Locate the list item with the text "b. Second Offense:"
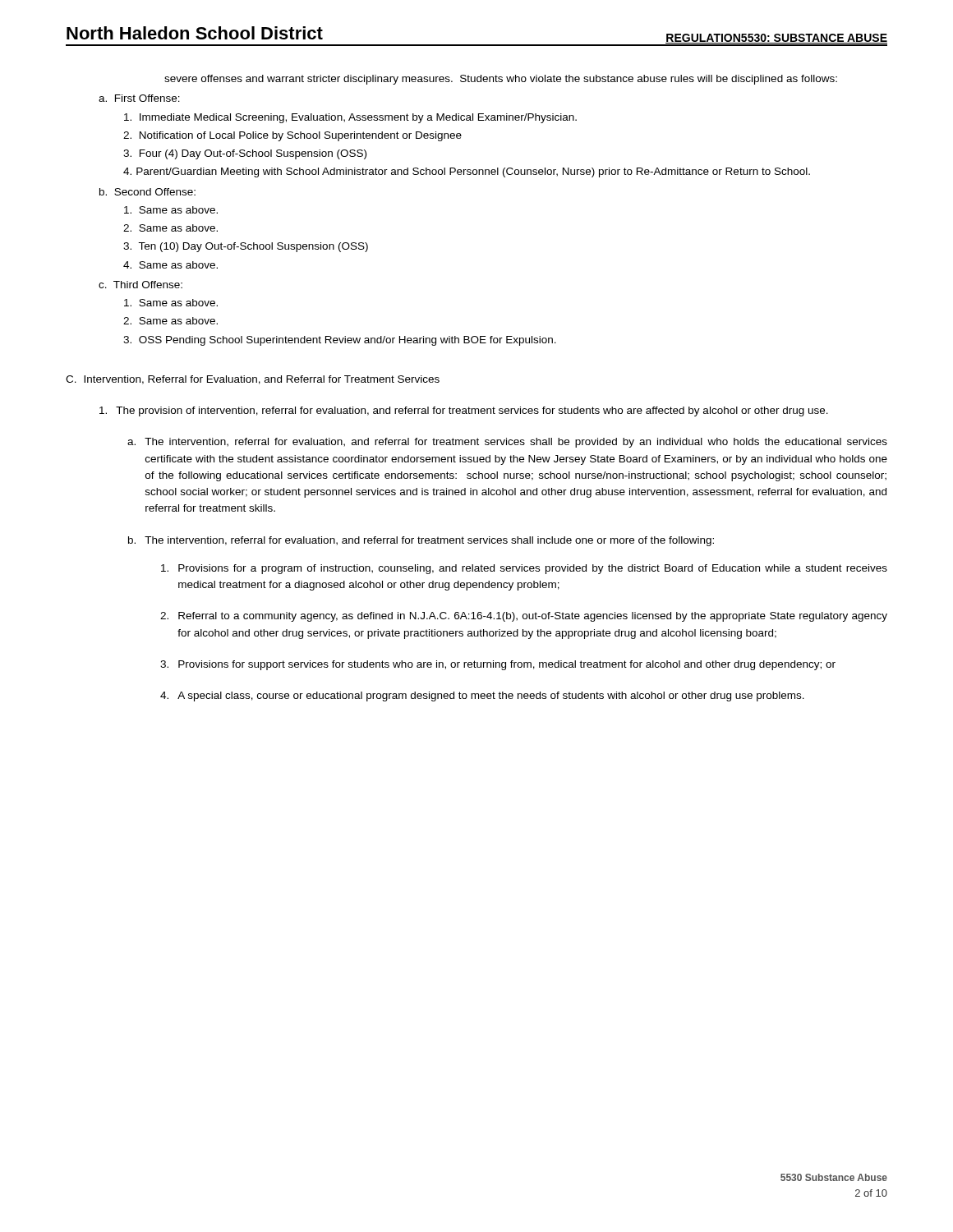 pos(147,191)
